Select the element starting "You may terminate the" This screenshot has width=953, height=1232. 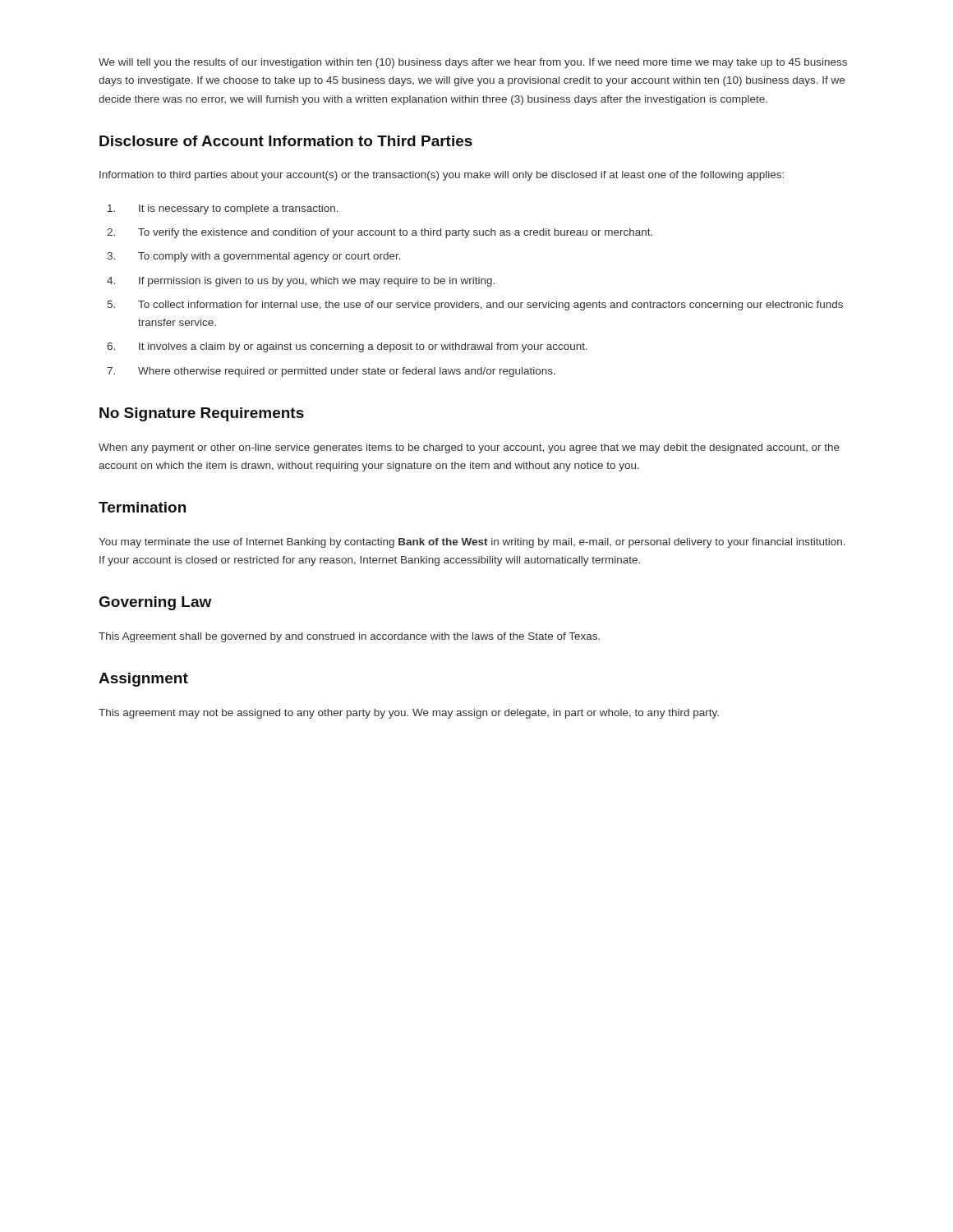[472, 551]
